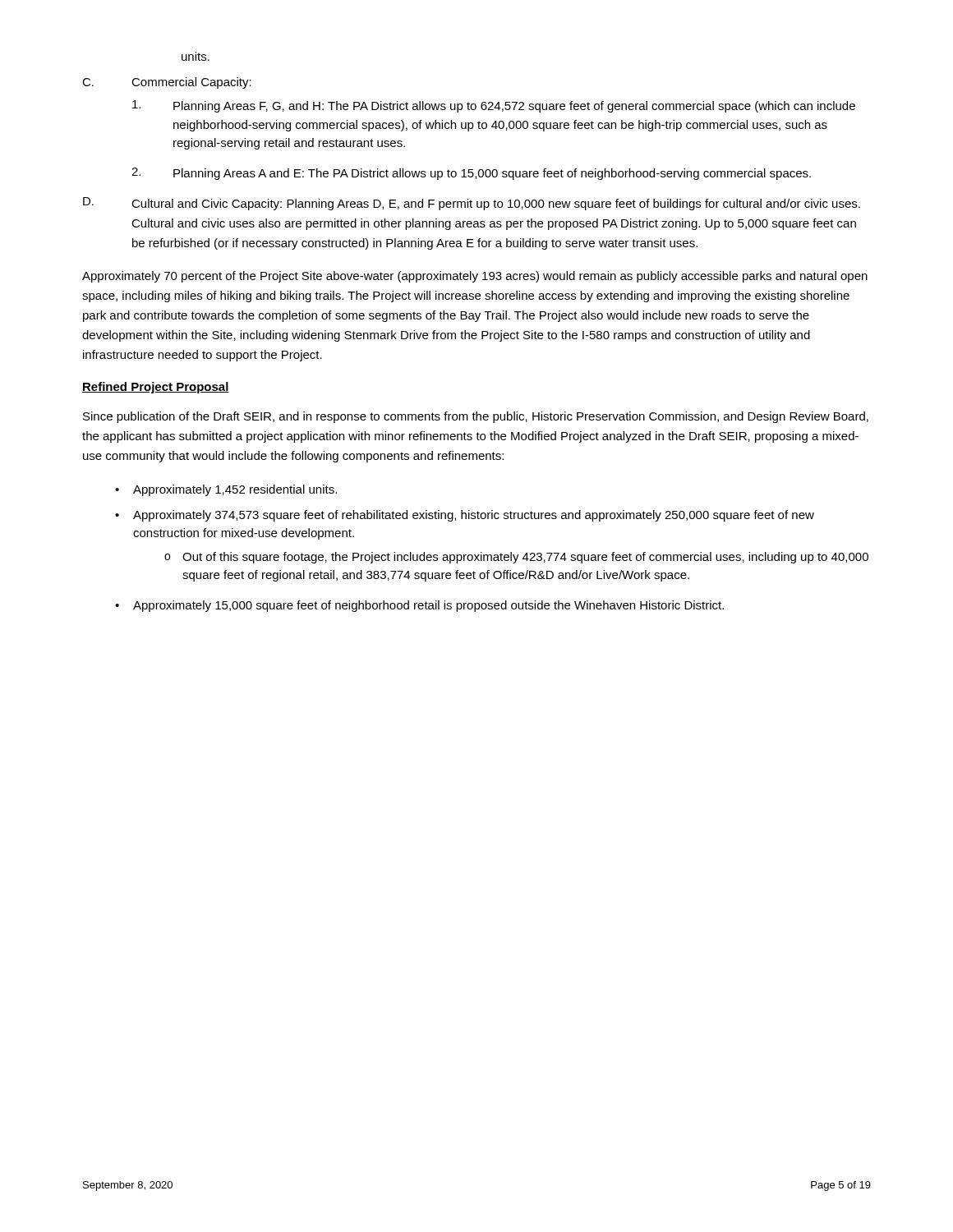This screenshot has width=953, height=1232.
Task: Select the passage starting "C. Commercial Capacity:"
Action: tap(167, 83)
